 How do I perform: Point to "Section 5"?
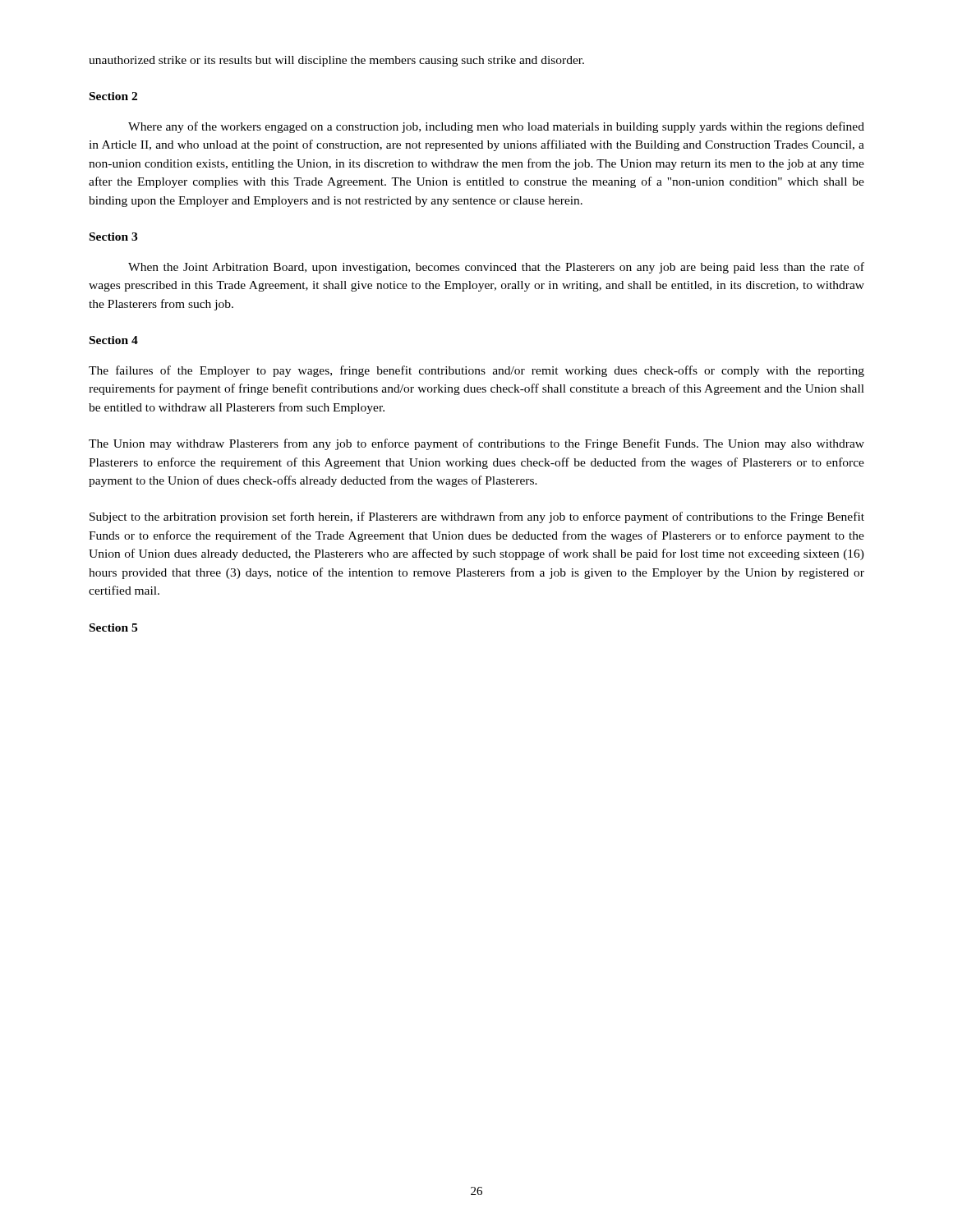click(x=113, y=627)
